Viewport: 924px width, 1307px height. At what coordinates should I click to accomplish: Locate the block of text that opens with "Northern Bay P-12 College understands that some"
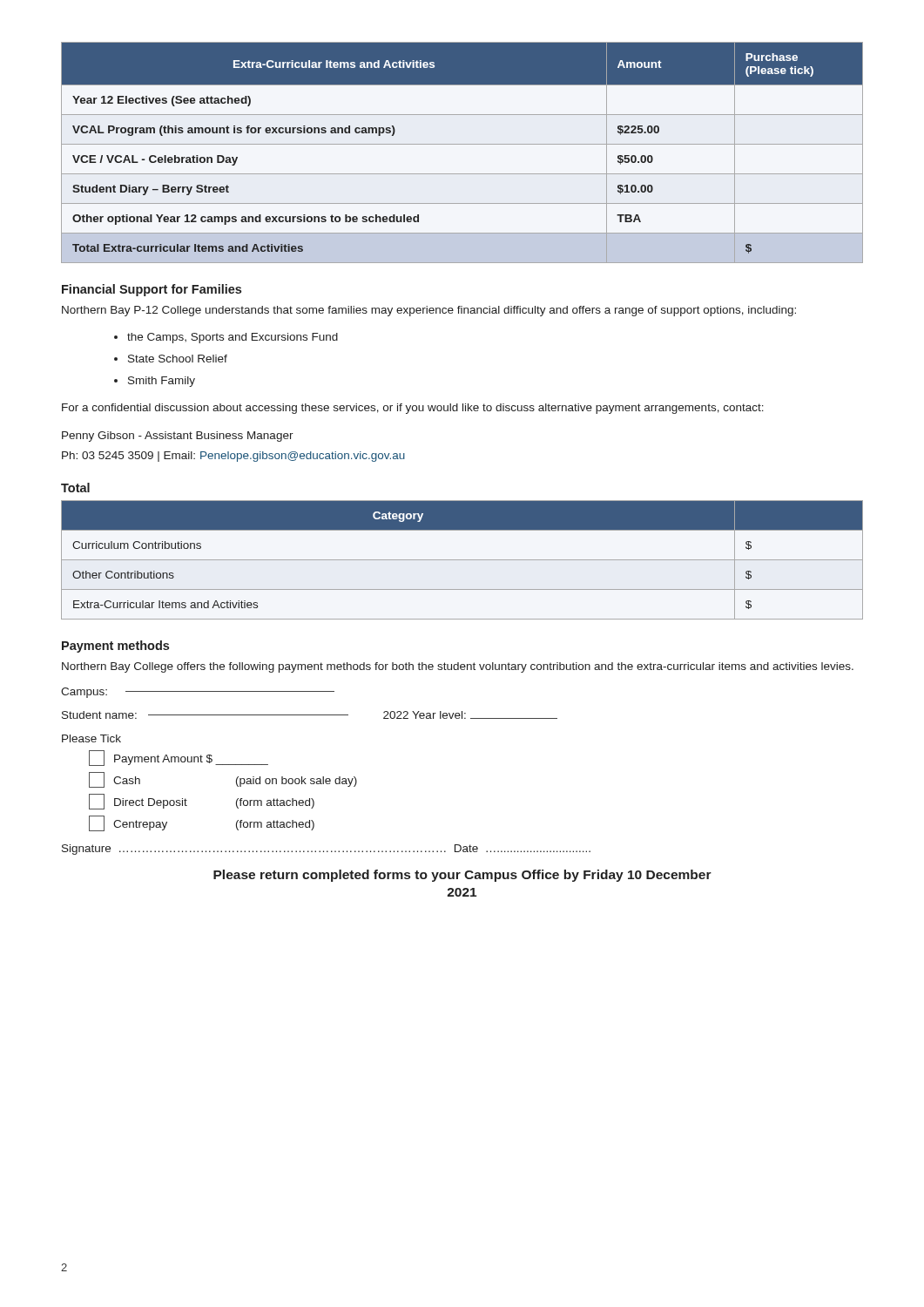429,310
